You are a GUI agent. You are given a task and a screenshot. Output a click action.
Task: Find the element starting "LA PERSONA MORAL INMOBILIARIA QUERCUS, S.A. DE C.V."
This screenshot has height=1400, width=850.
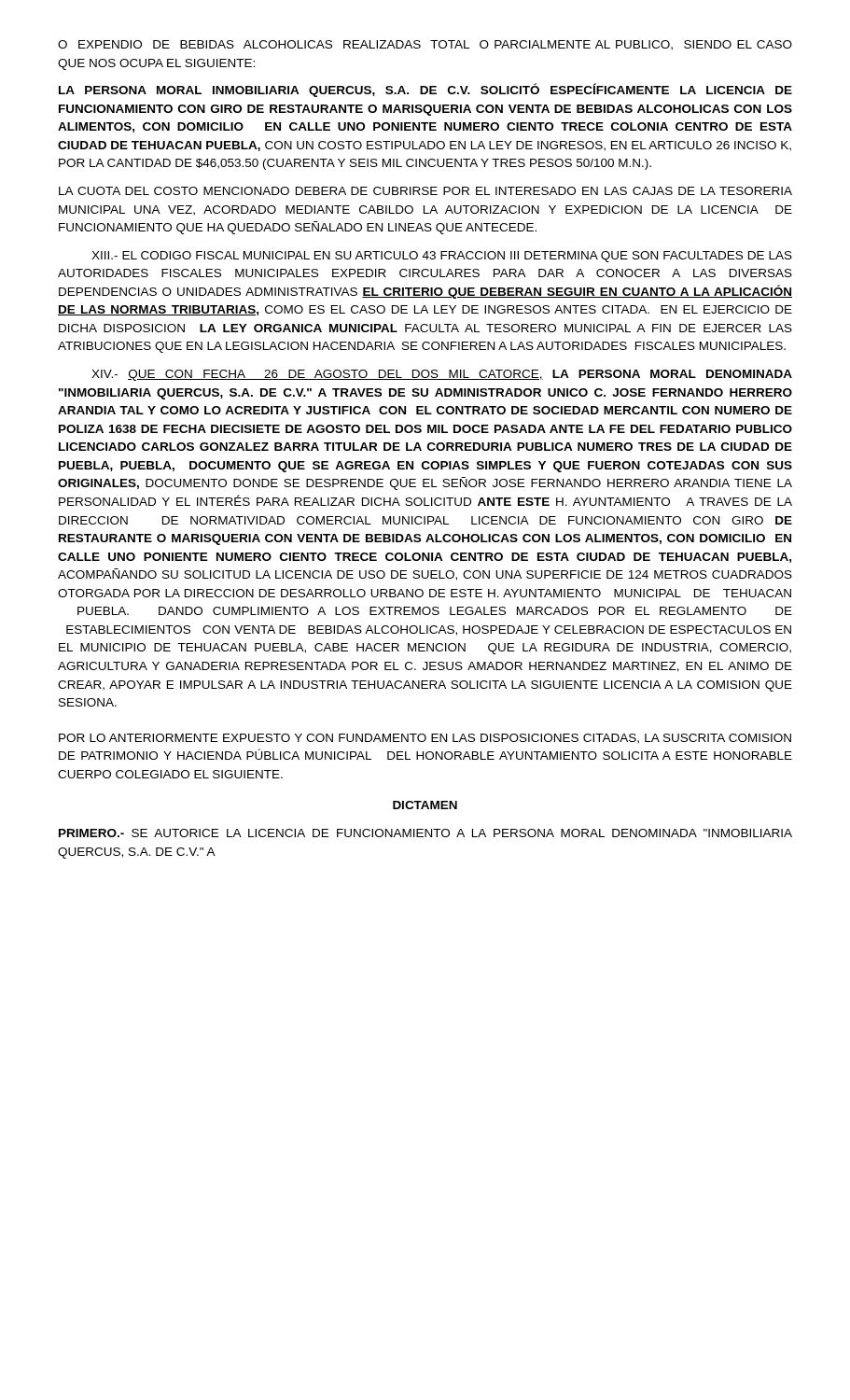tap(425, 127)
